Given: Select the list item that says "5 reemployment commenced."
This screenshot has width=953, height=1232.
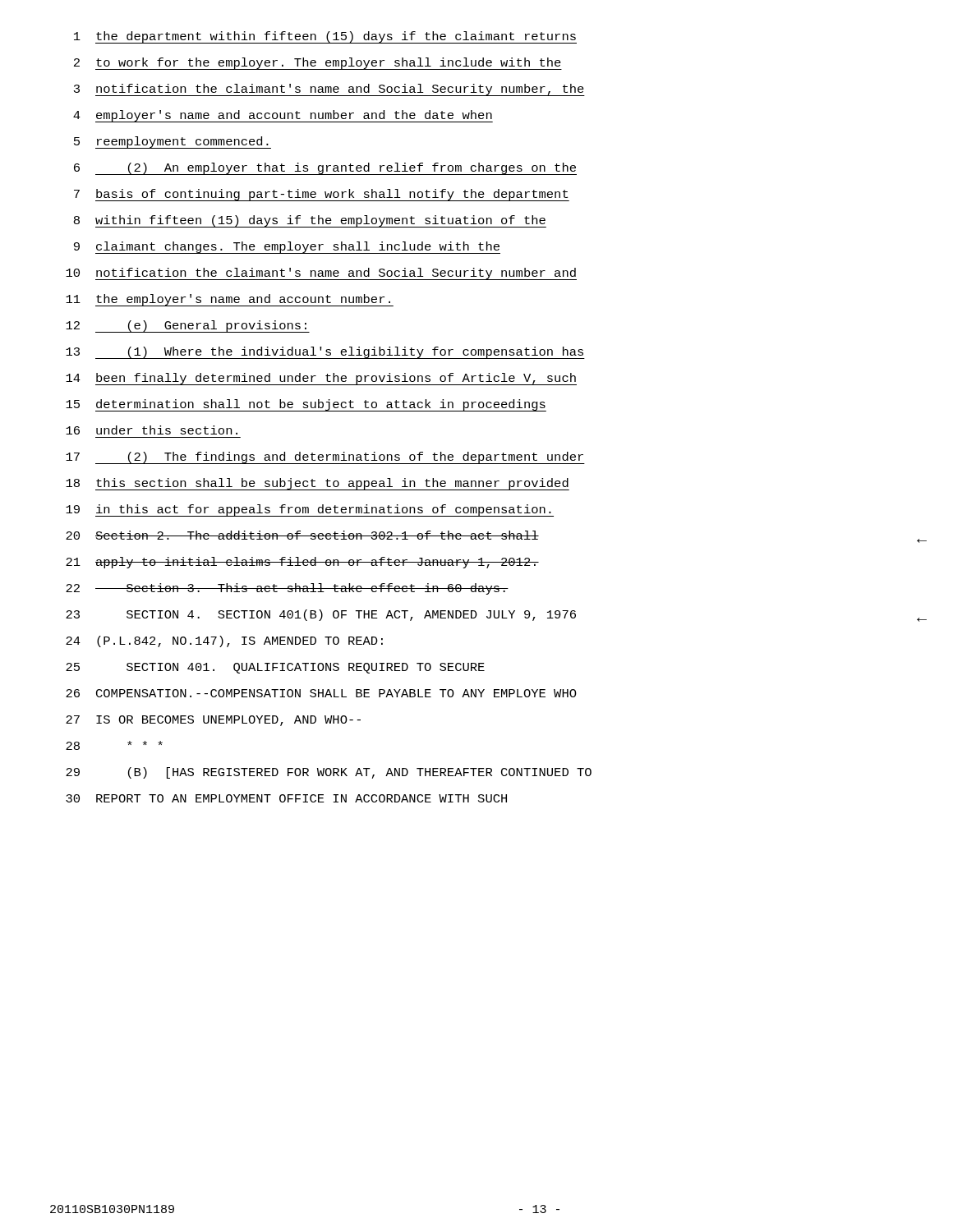Looking at the screenshot, I should tap(160, 142).
